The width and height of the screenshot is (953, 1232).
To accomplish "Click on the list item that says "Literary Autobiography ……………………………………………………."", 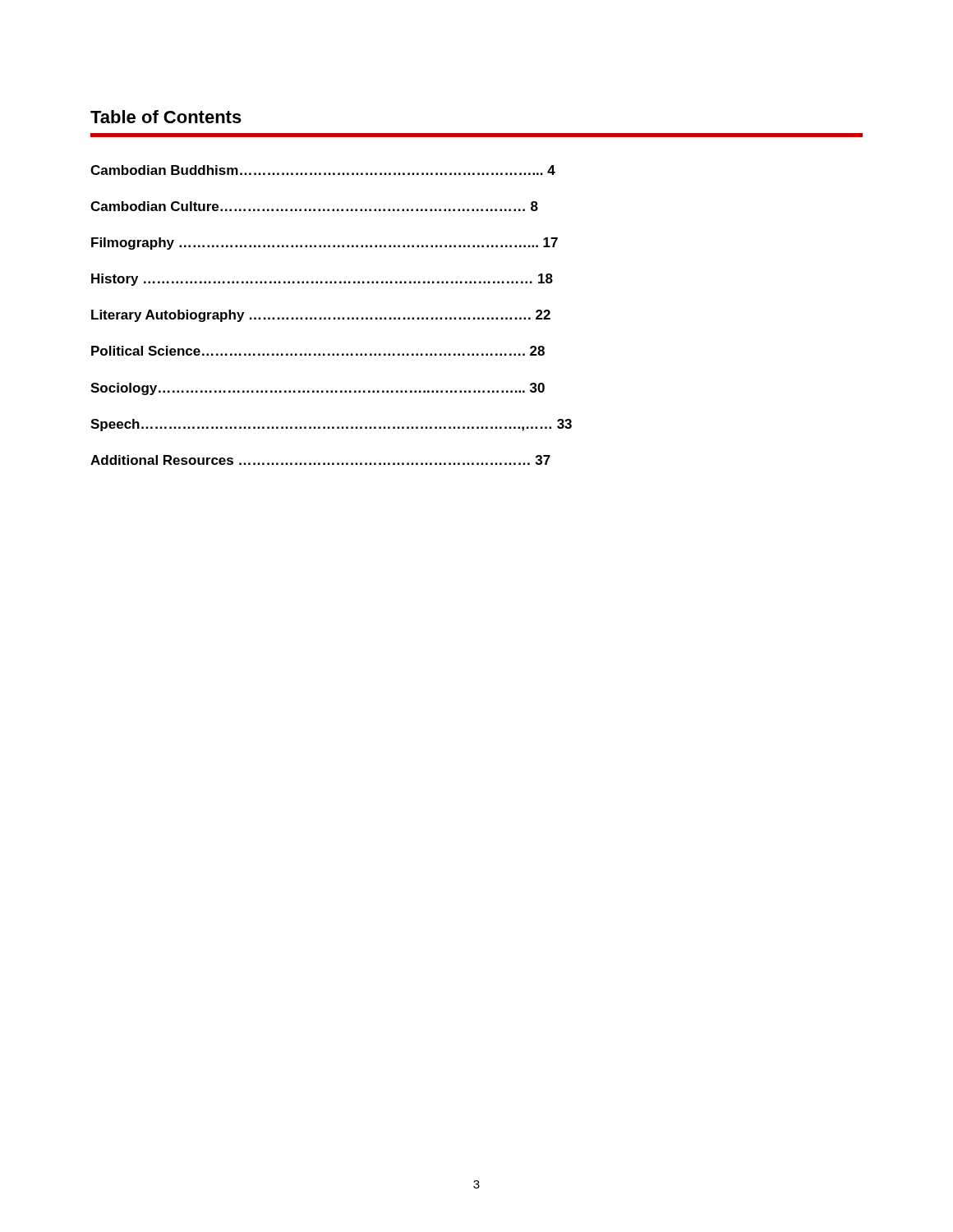I will (321, 315).
